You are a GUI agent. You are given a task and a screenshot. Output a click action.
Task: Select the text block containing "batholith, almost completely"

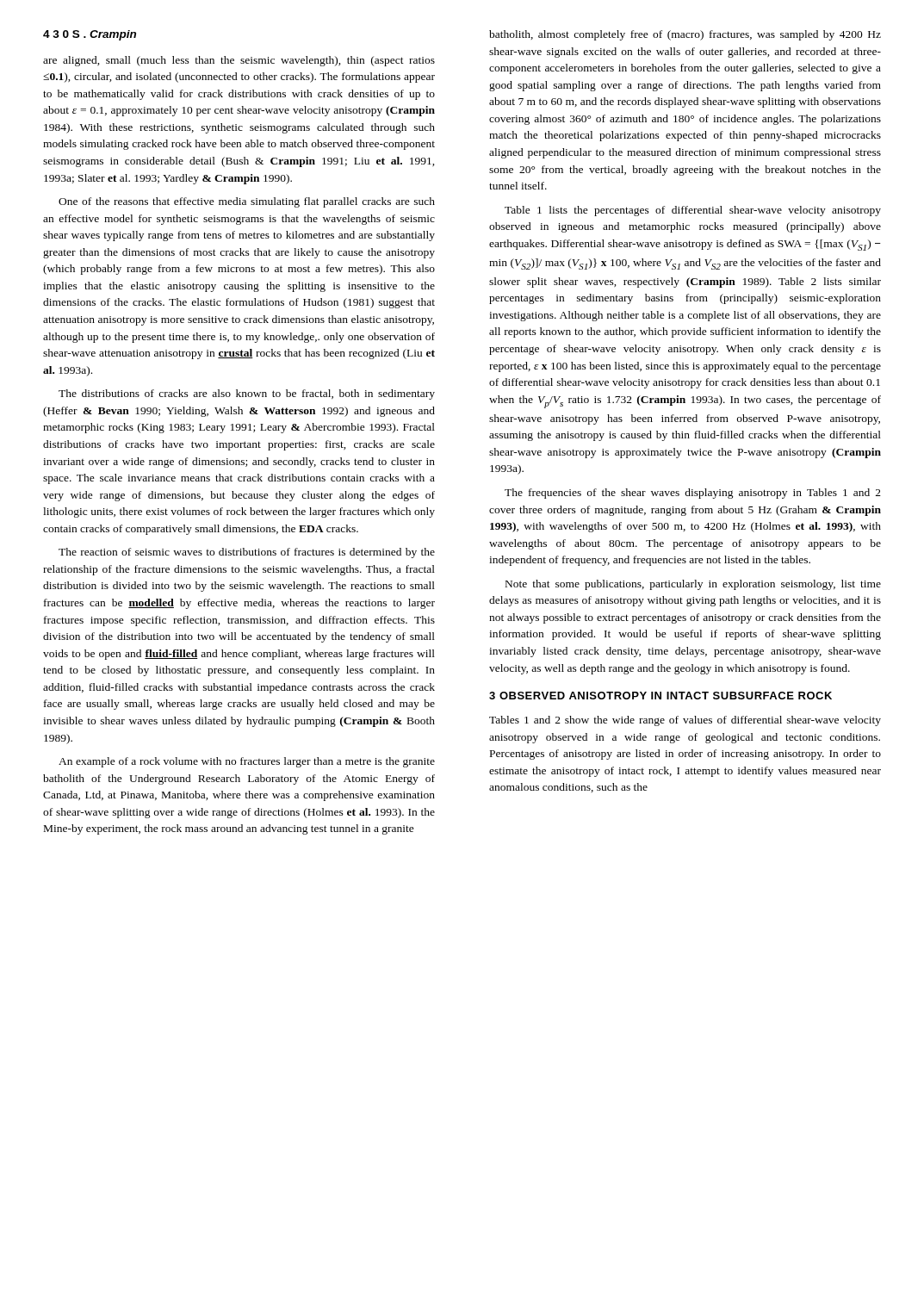pyautogui.click(x=685, y=110)
